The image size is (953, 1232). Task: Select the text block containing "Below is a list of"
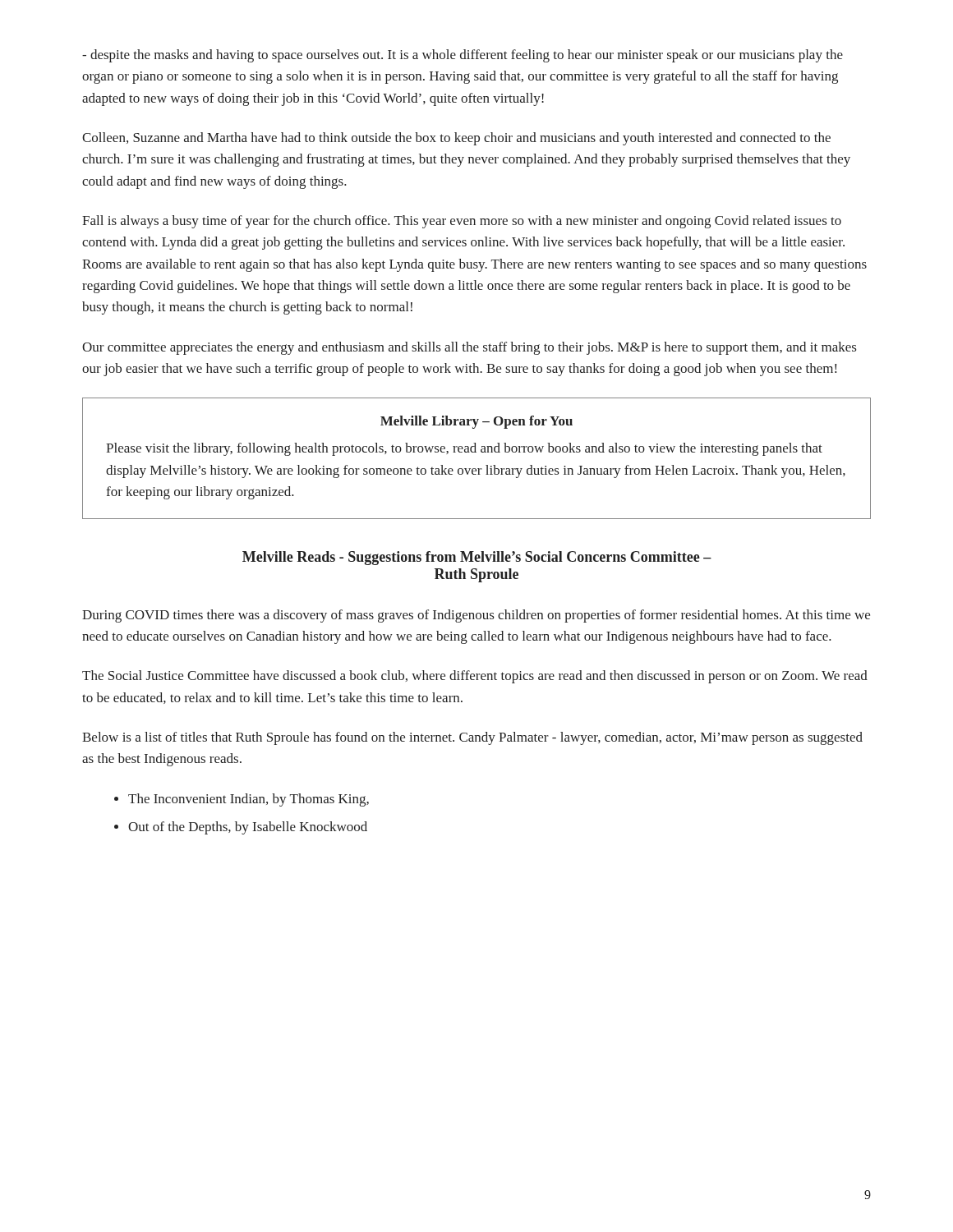tap(472, 748)
